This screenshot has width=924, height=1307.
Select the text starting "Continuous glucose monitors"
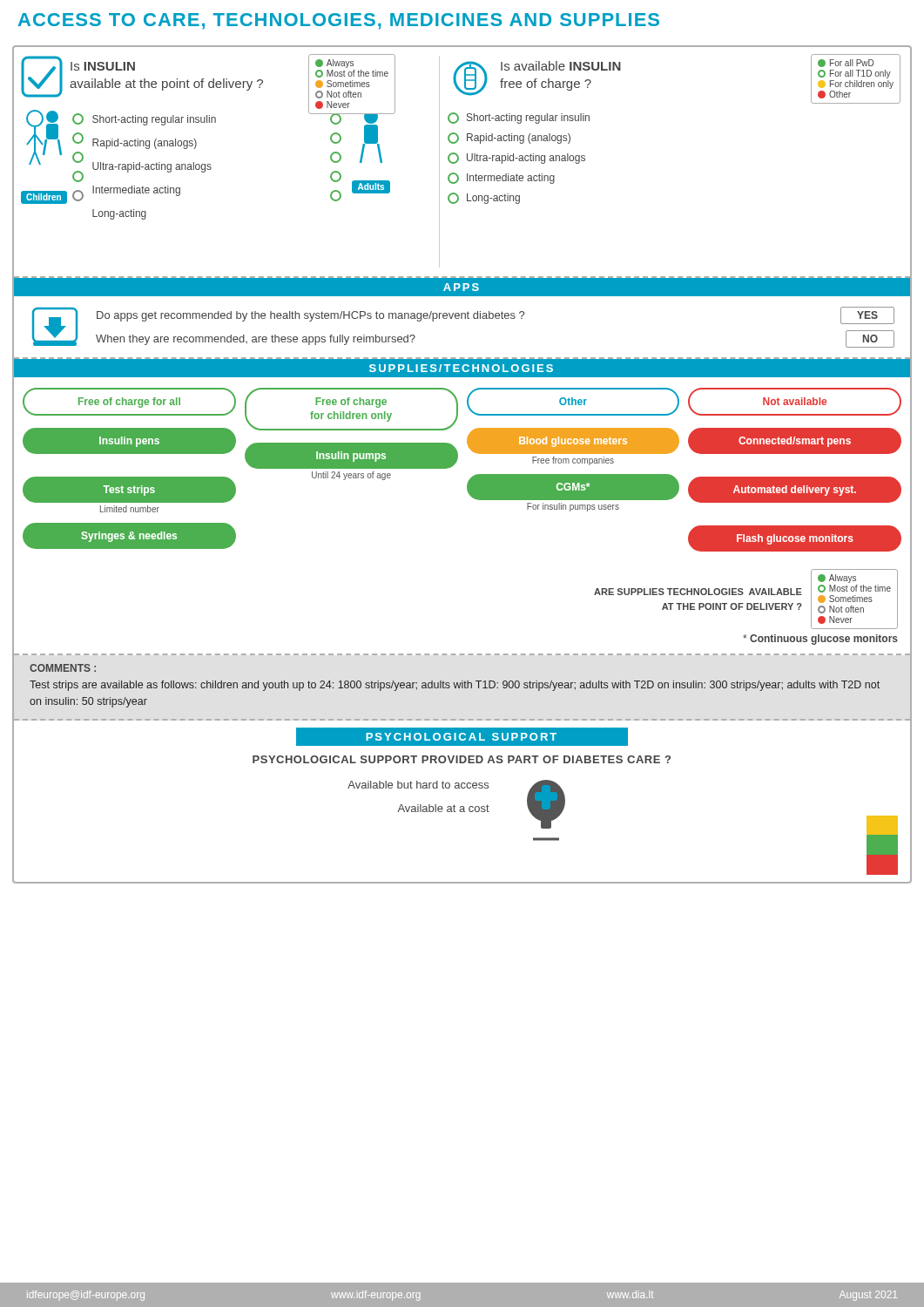point(820,639)
